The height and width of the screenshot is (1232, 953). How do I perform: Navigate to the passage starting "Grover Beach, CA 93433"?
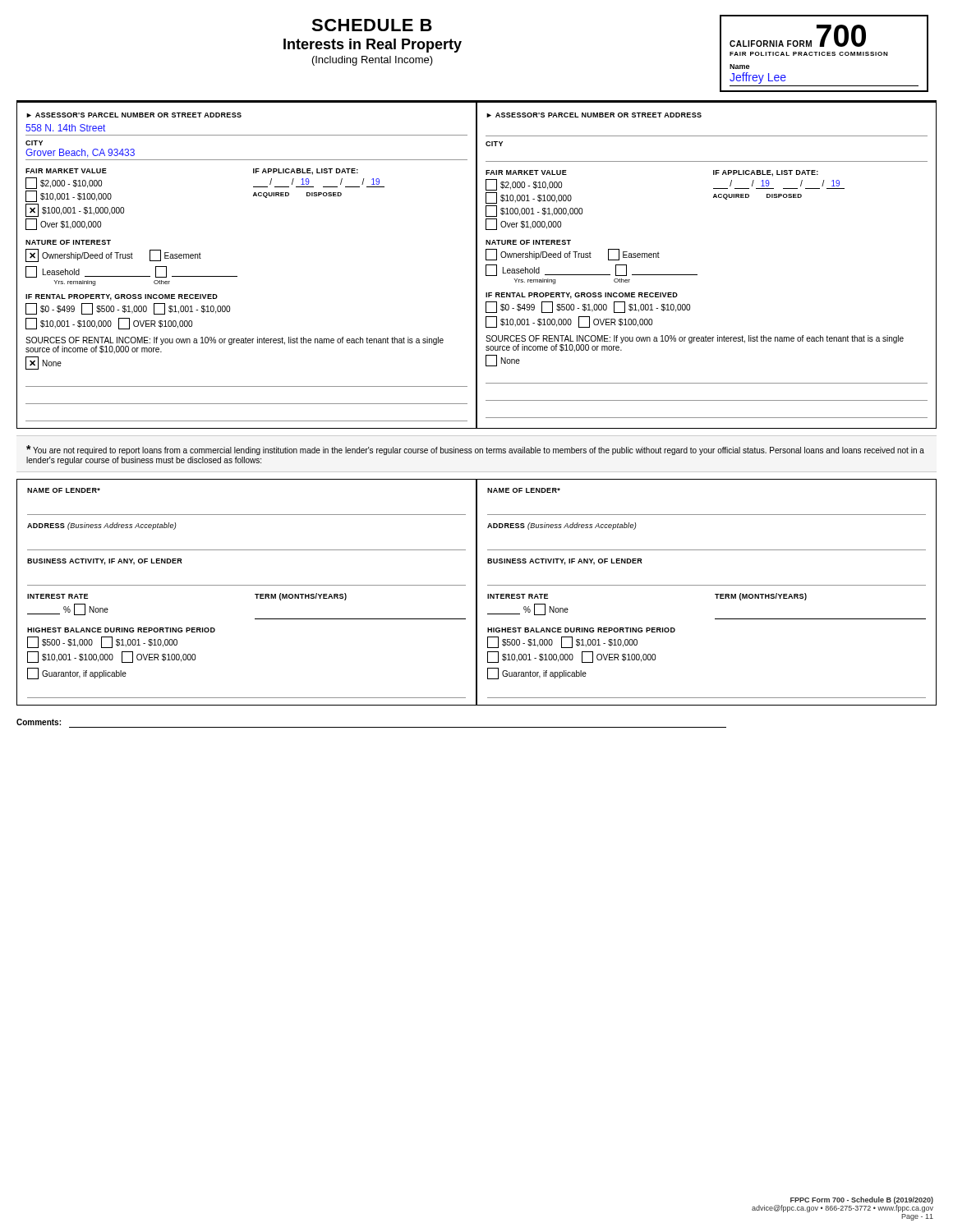80,153
